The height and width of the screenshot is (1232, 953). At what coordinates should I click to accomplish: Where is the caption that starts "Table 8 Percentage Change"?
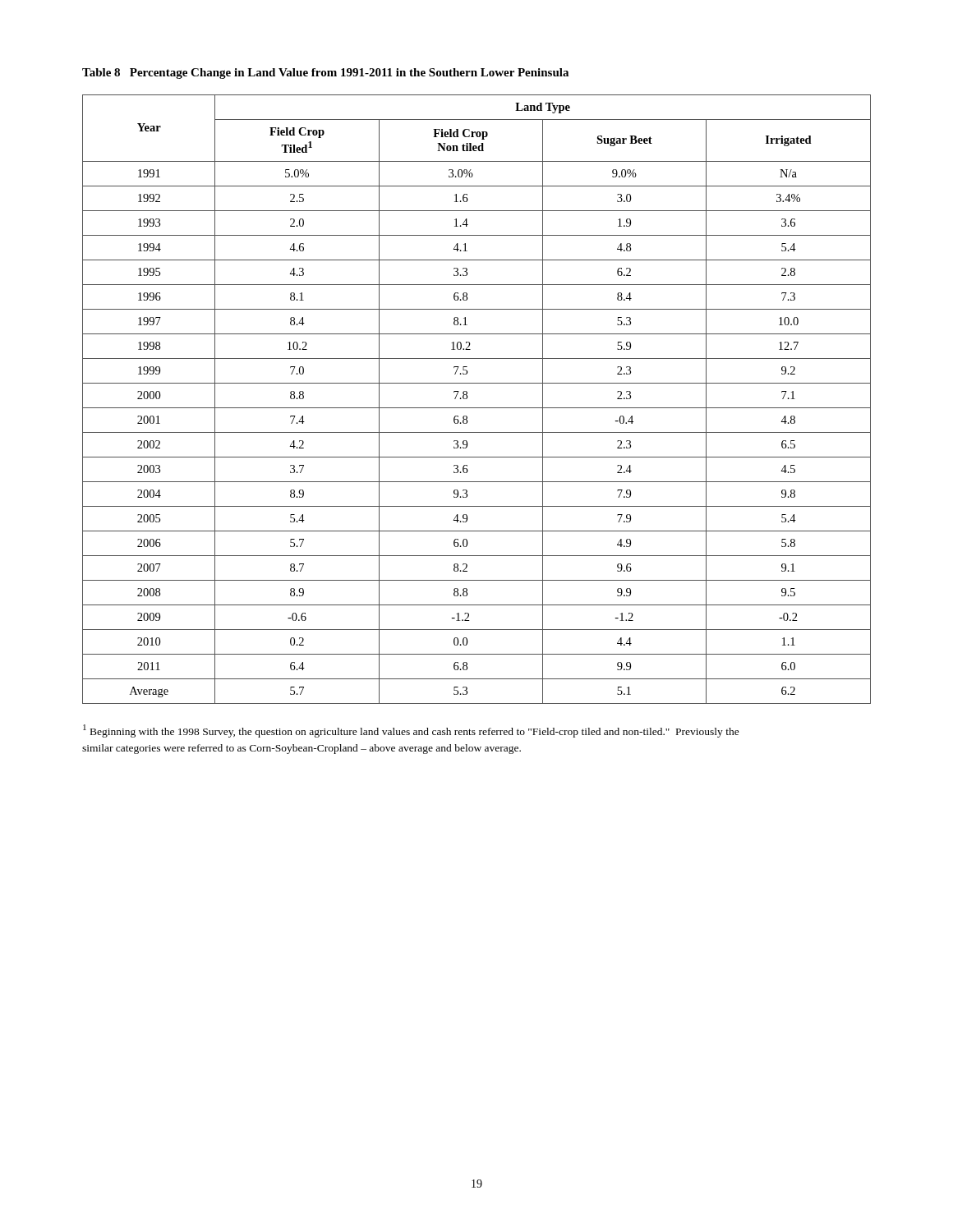click(x=325, y=72)
